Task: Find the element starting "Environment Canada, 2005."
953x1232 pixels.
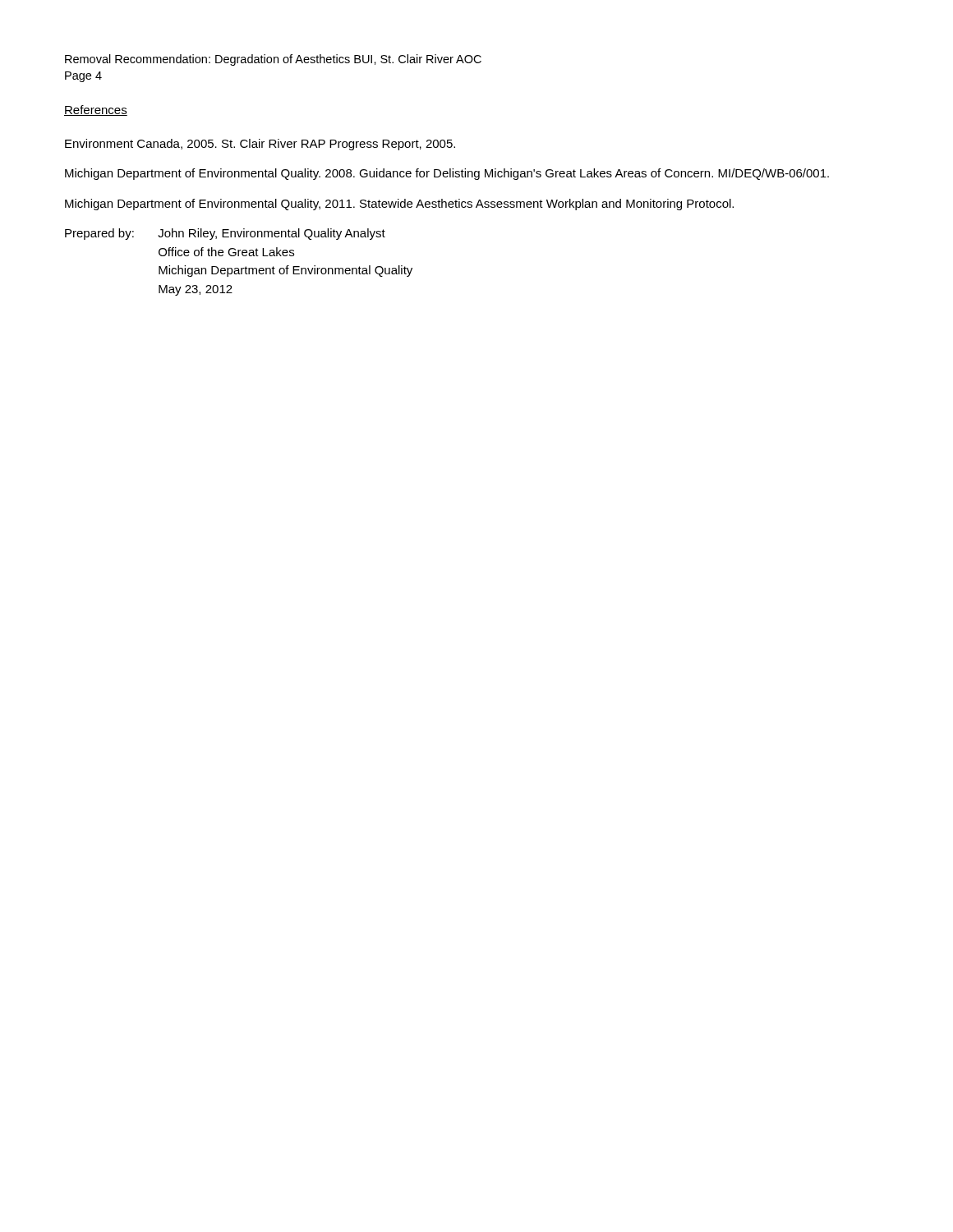Action: point(260,143)
